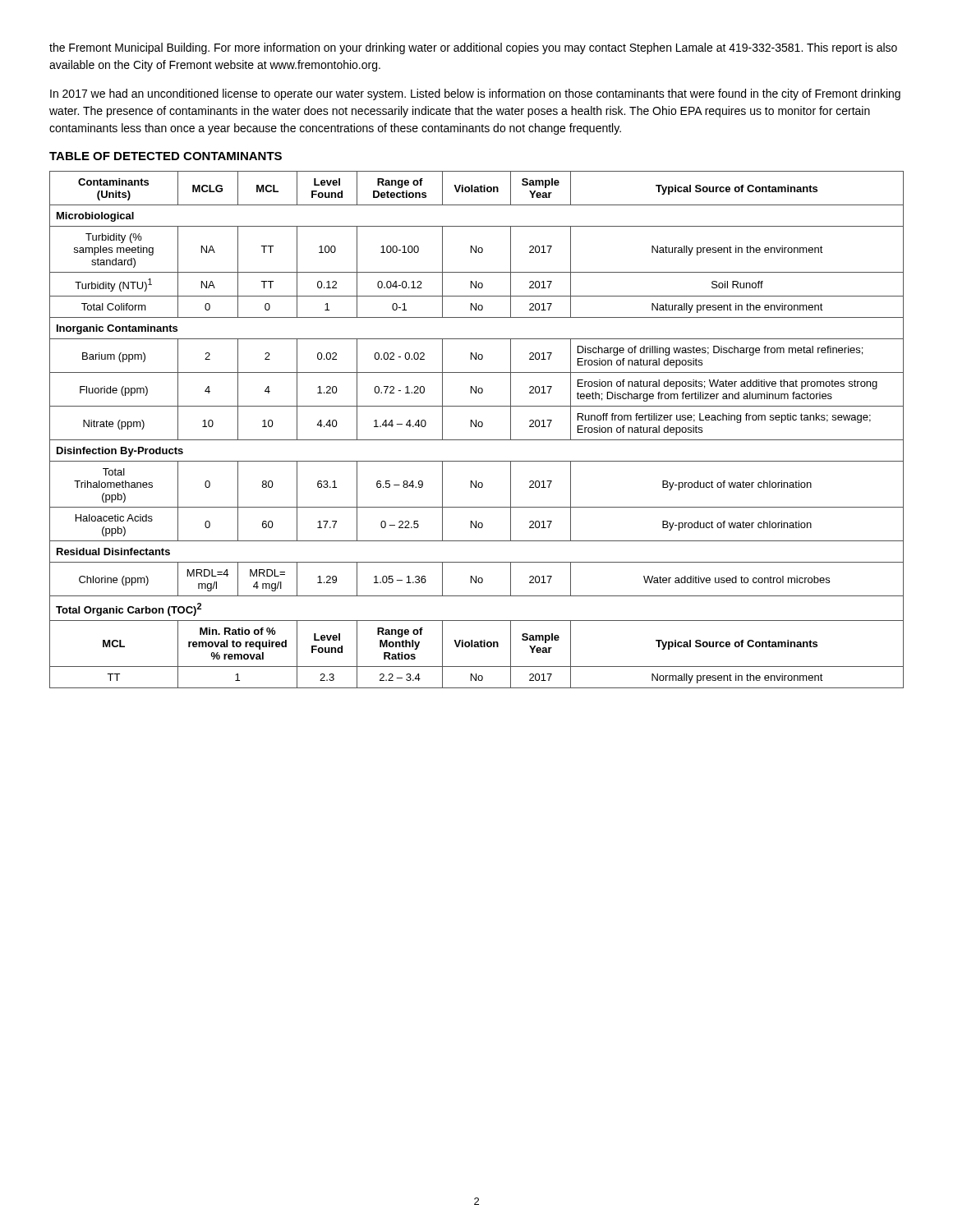Find the text block with the text "In 2017 we had an unconditioned license to"
The height and width of the screenshot is (1232, 953).
coord(475,111)
